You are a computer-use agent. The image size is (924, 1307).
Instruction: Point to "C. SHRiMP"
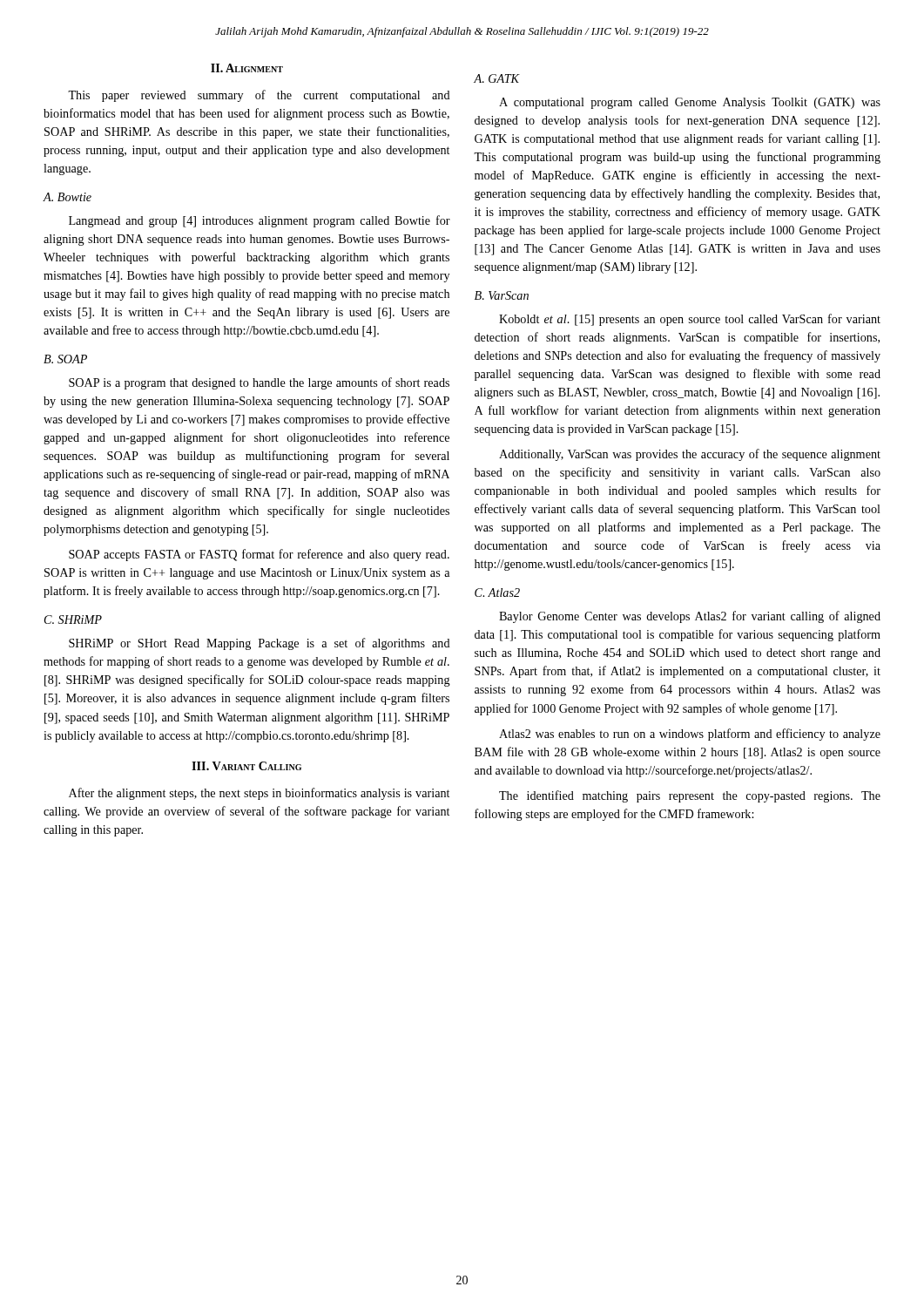[x=73, y=620]
